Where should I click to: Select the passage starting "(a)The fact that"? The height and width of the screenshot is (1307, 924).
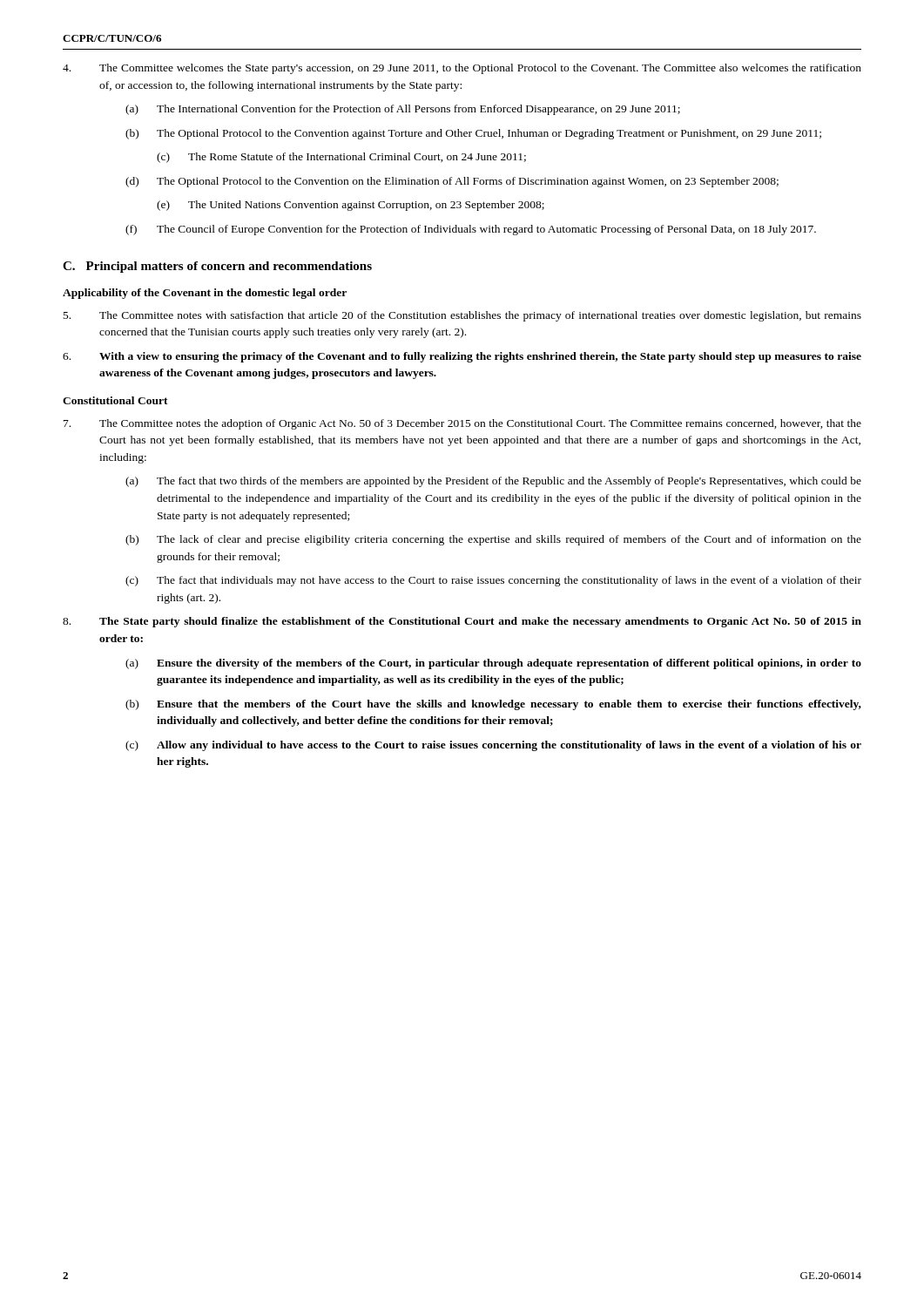click(493, 498)
